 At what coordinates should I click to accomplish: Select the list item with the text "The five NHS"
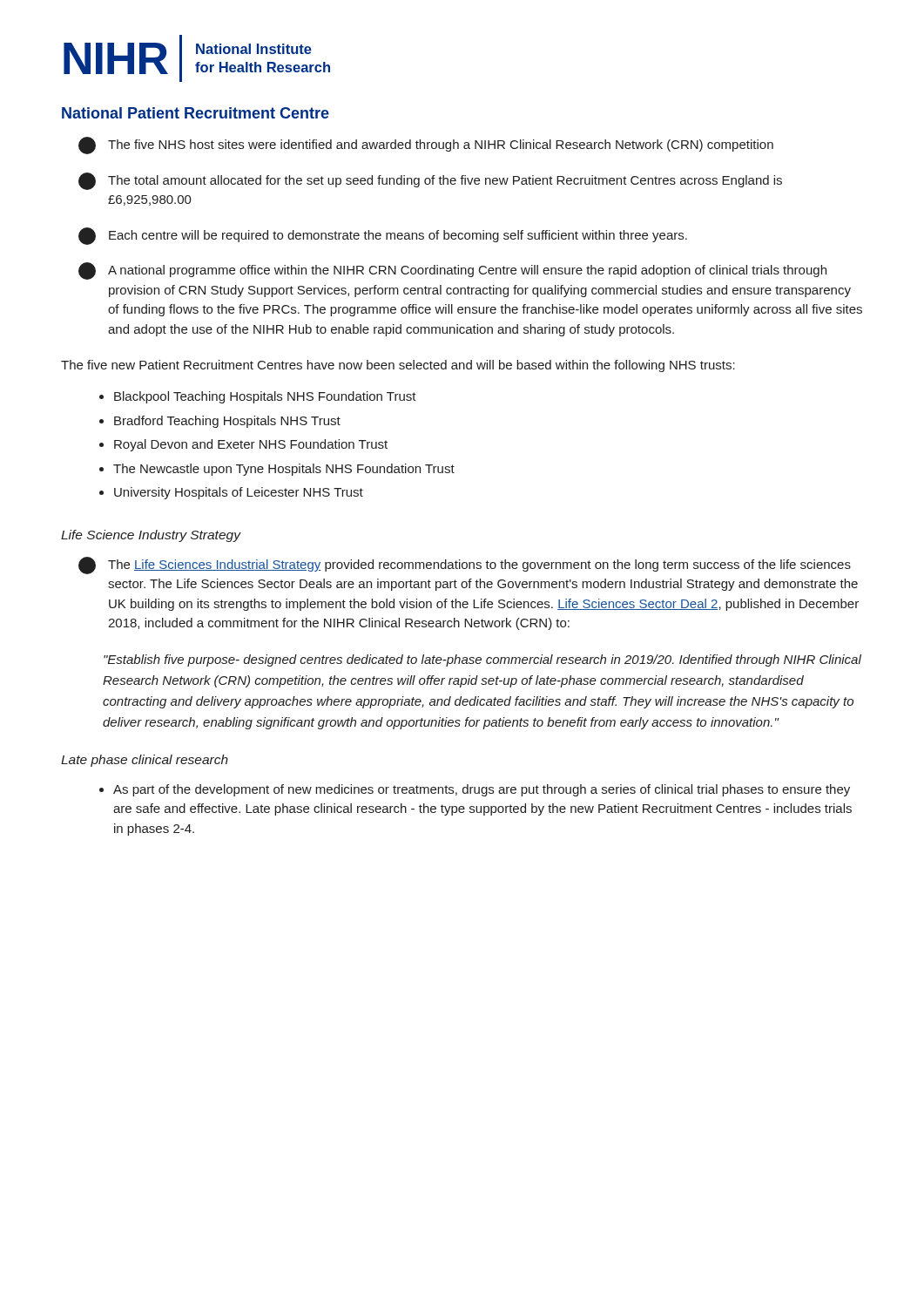coord(471,145)
